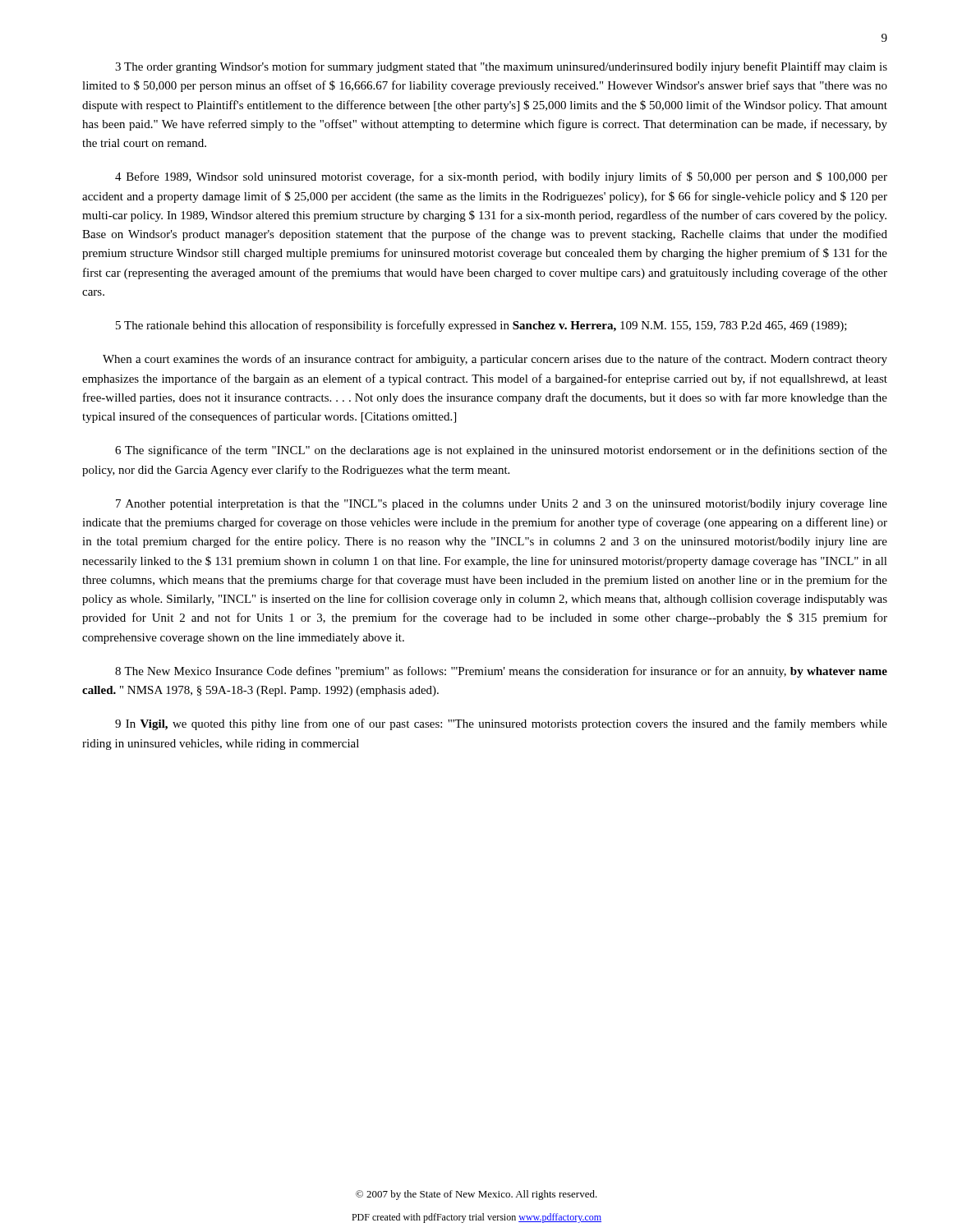The width and height of the screenshot is (953, 1232).
Task: Select the text block that reads "5 The rationale behind this allocation of responsibility"
Action: 485,326
